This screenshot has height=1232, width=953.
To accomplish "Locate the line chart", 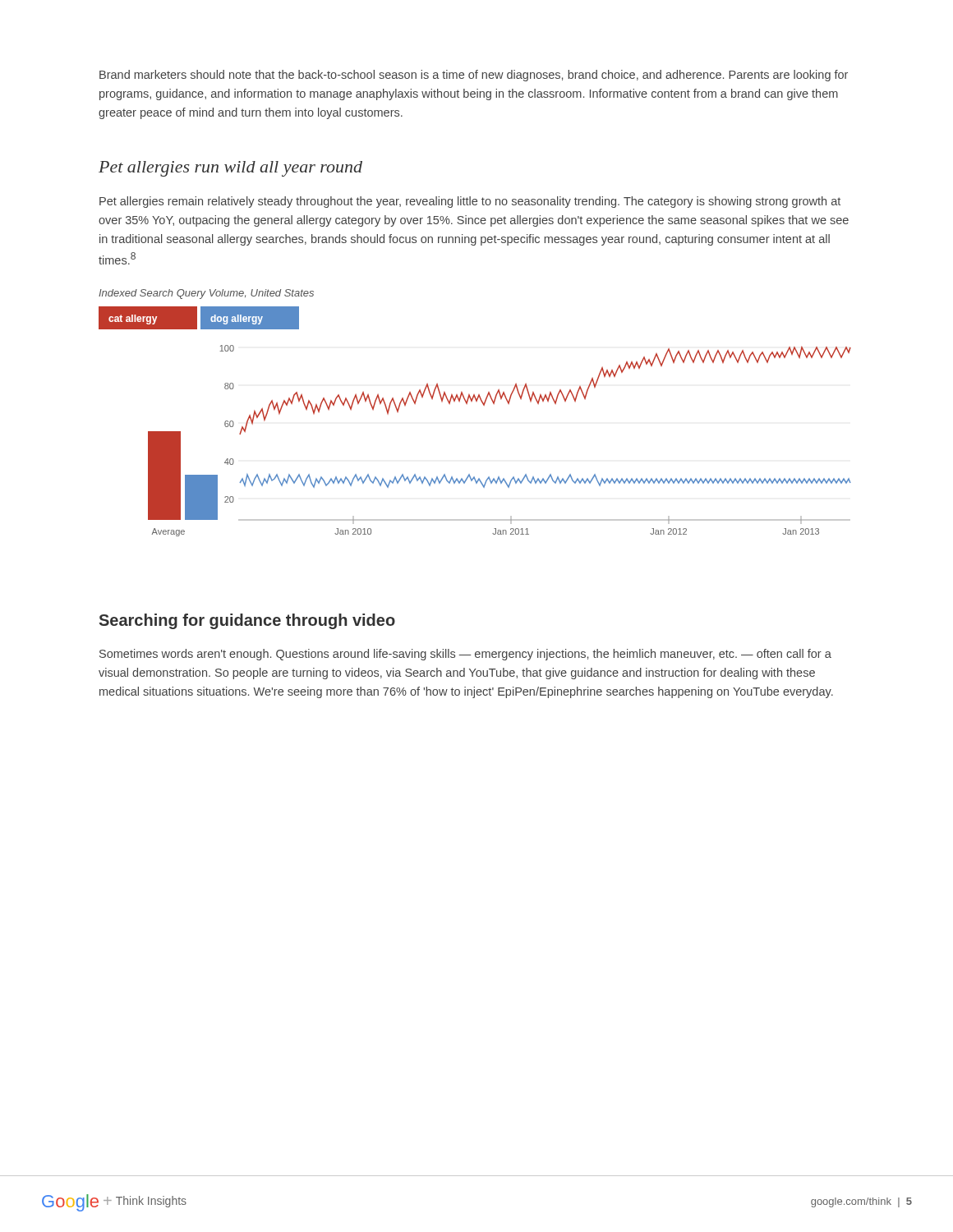I will 476,441.
